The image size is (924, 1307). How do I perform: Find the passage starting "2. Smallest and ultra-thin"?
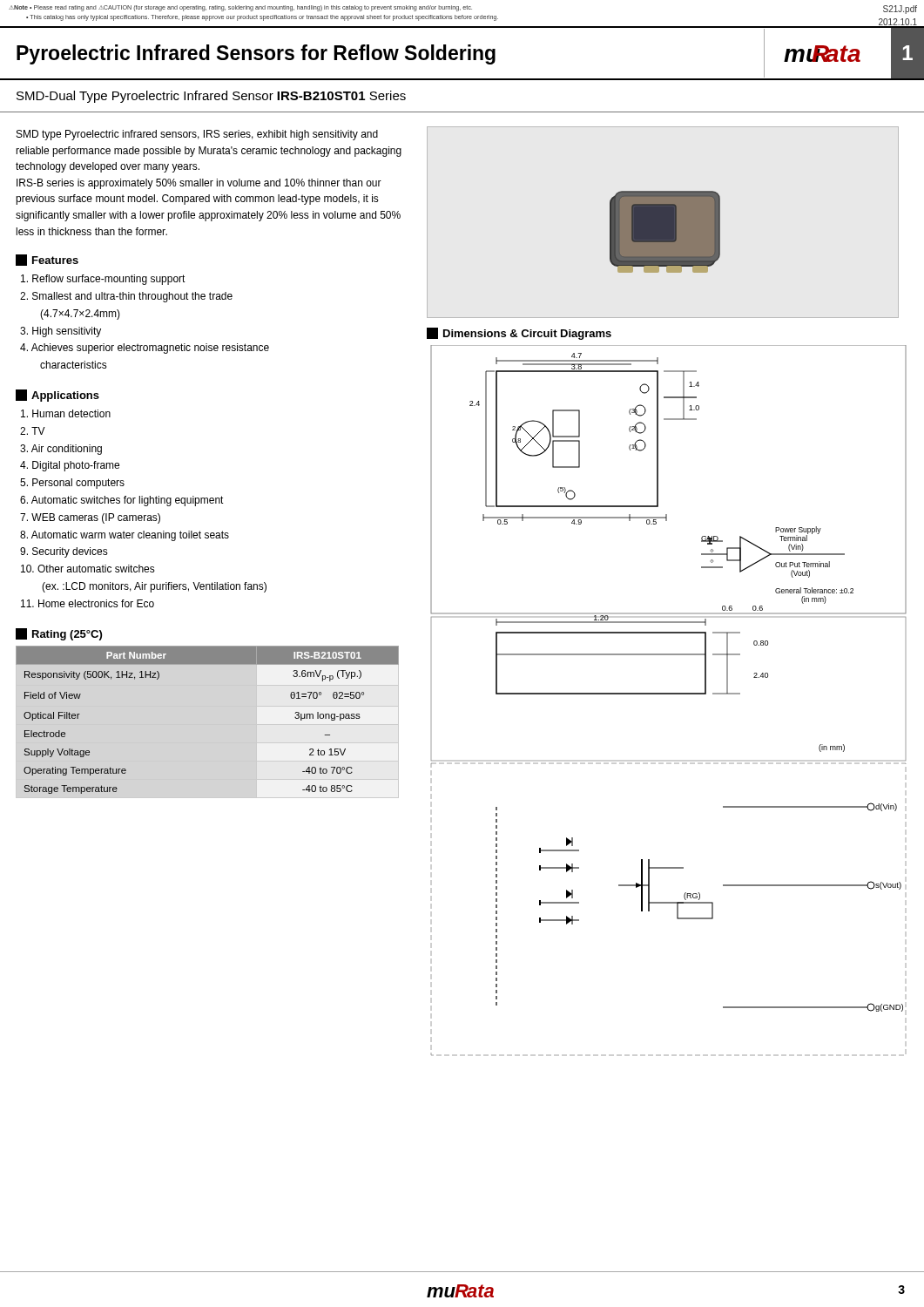tap(126, 296)
